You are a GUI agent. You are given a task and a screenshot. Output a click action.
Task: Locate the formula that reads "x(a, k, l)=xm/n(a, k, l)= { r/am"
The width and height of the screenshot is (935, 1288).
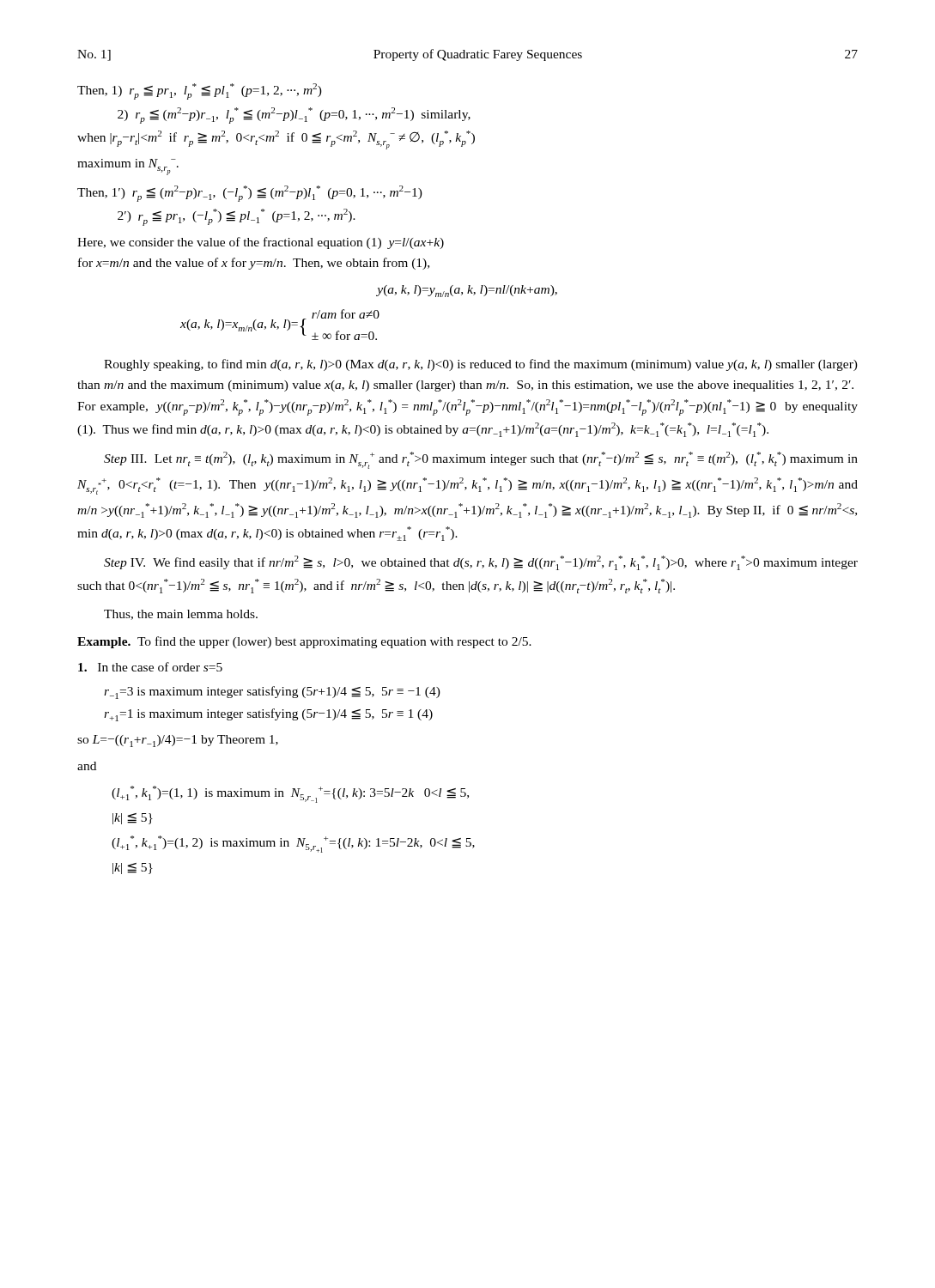(x=280, y=325)
